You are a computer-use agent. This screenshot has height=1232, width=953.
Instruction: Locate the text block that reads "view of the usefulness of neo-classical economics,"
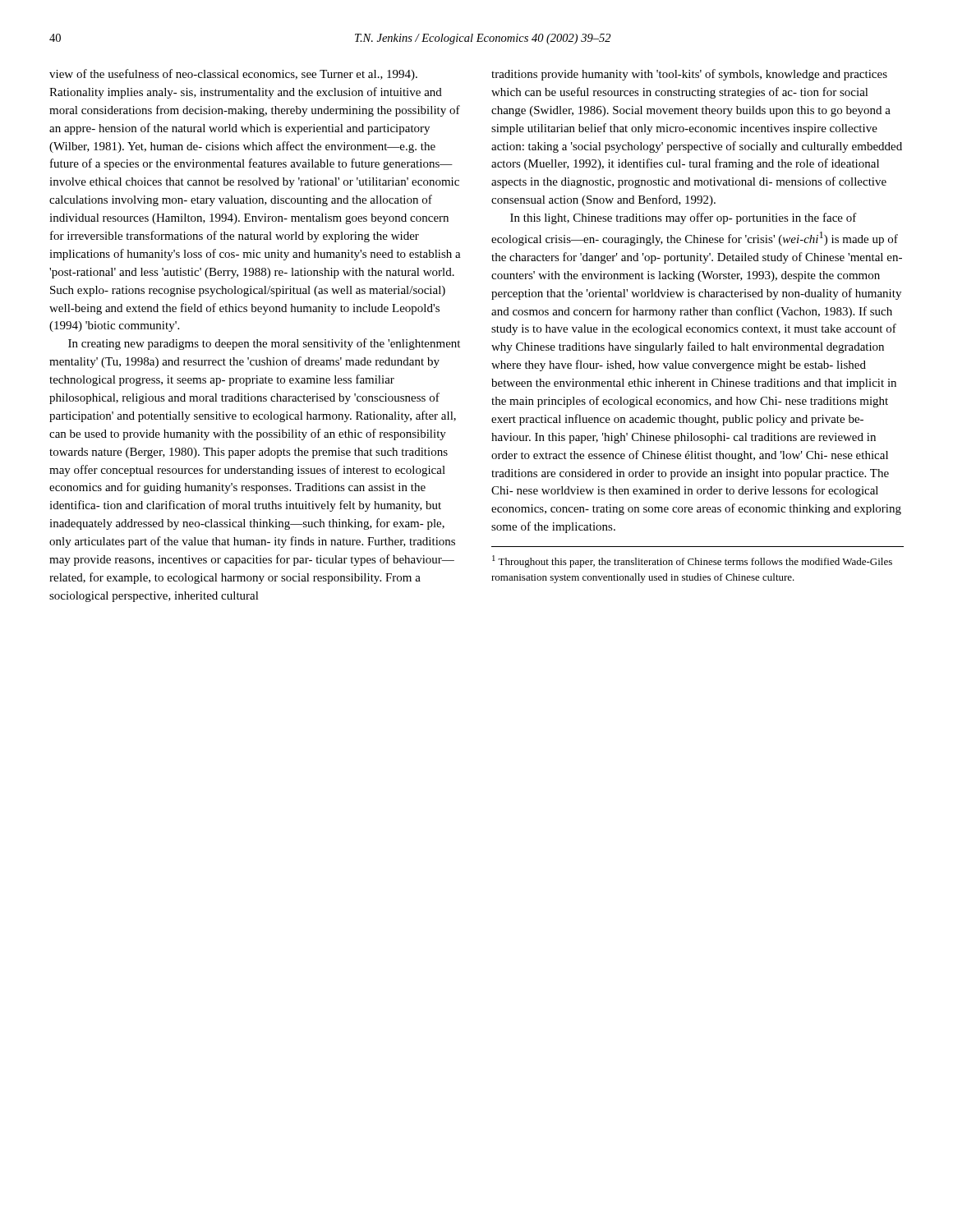click(x=255, y=335)
